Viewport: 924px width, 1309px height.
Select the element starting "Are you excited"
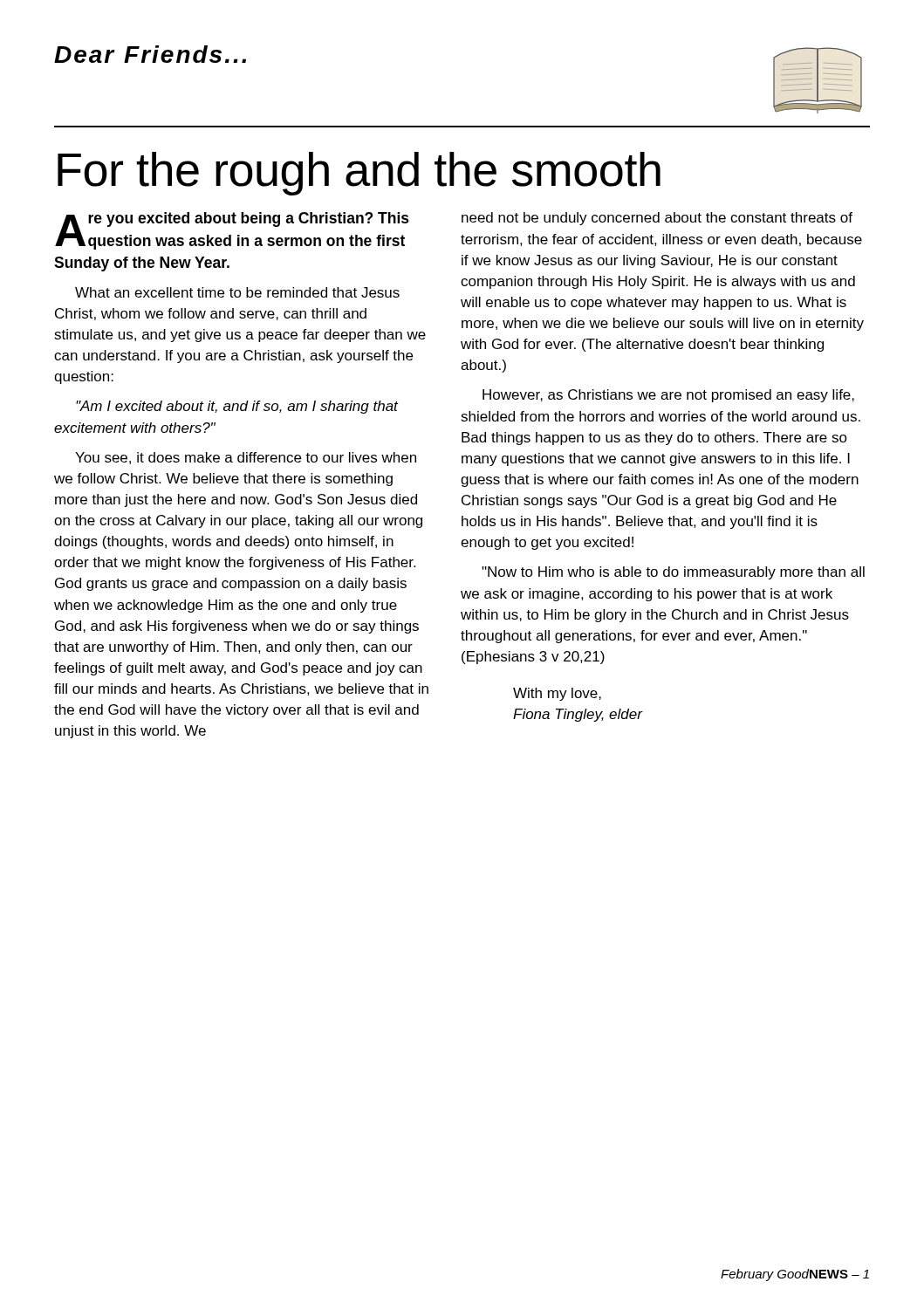coord(242,475)
